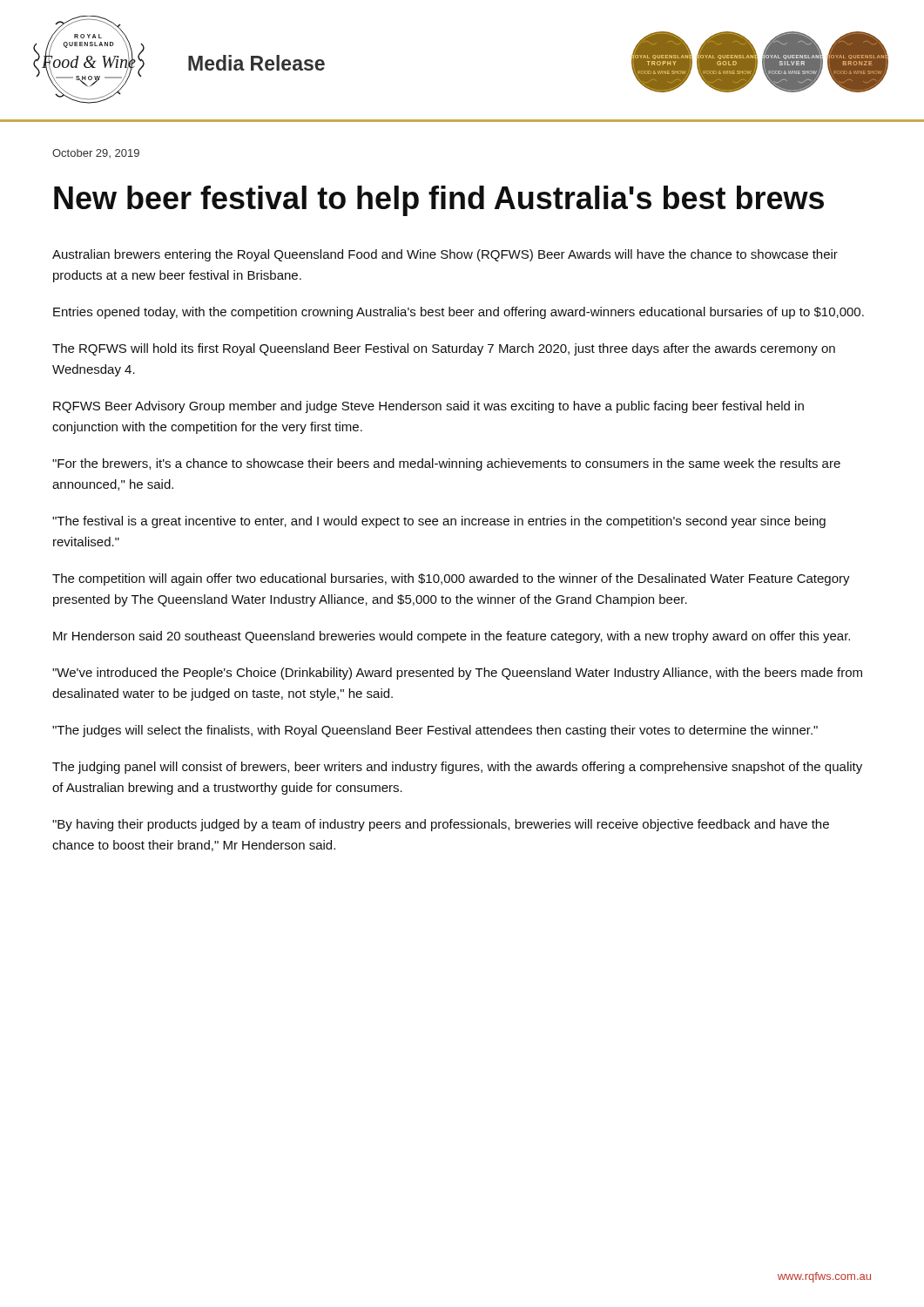Screen dimensions: 1307x924
Task: Locate the text block containing "Mr Henderson said 20"
Action: [452, 636]
